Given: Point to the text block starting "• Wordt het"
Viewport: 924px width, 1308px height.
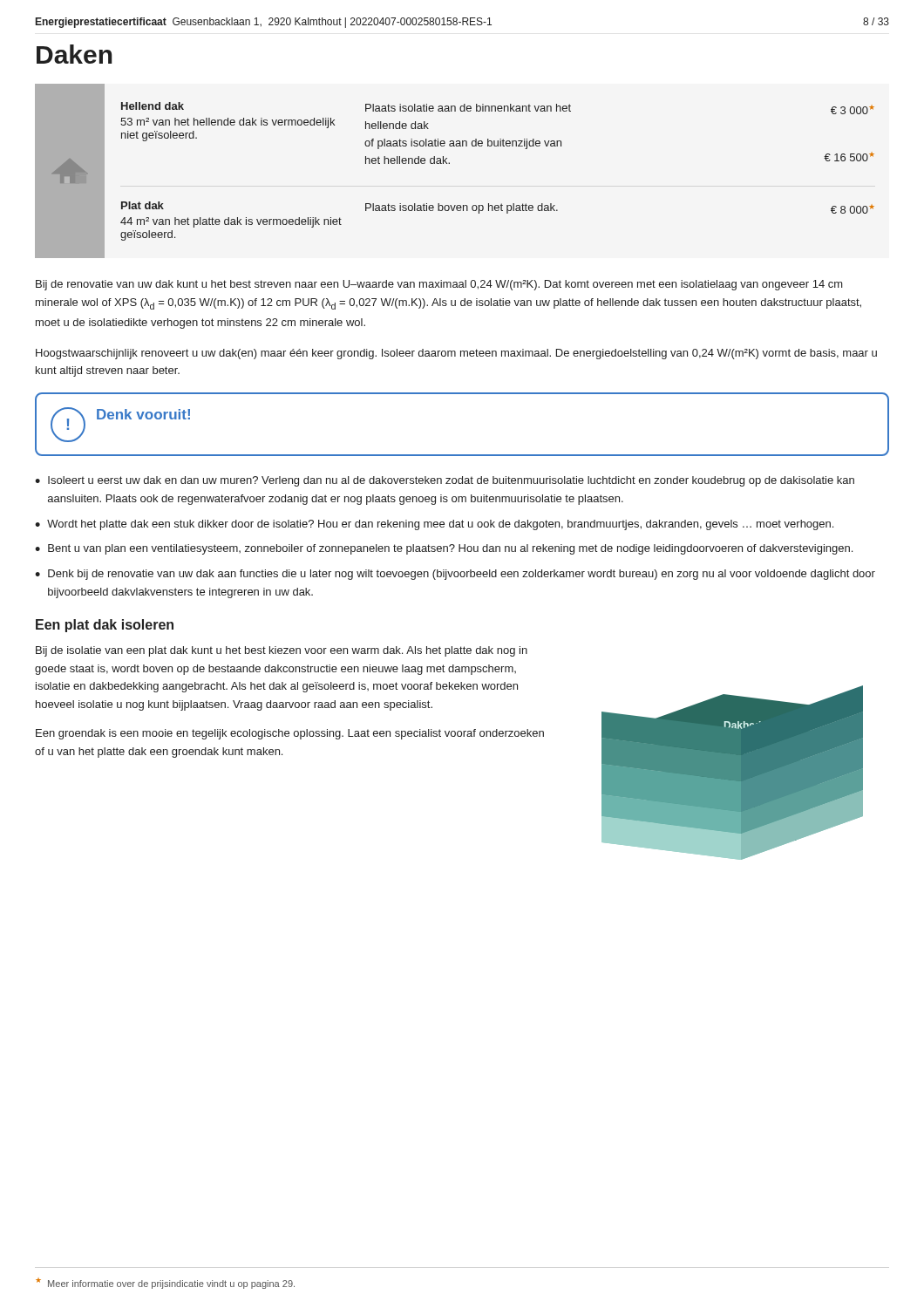Looking at the screenshot, I should pyautogui.click(x=435, y=524).
